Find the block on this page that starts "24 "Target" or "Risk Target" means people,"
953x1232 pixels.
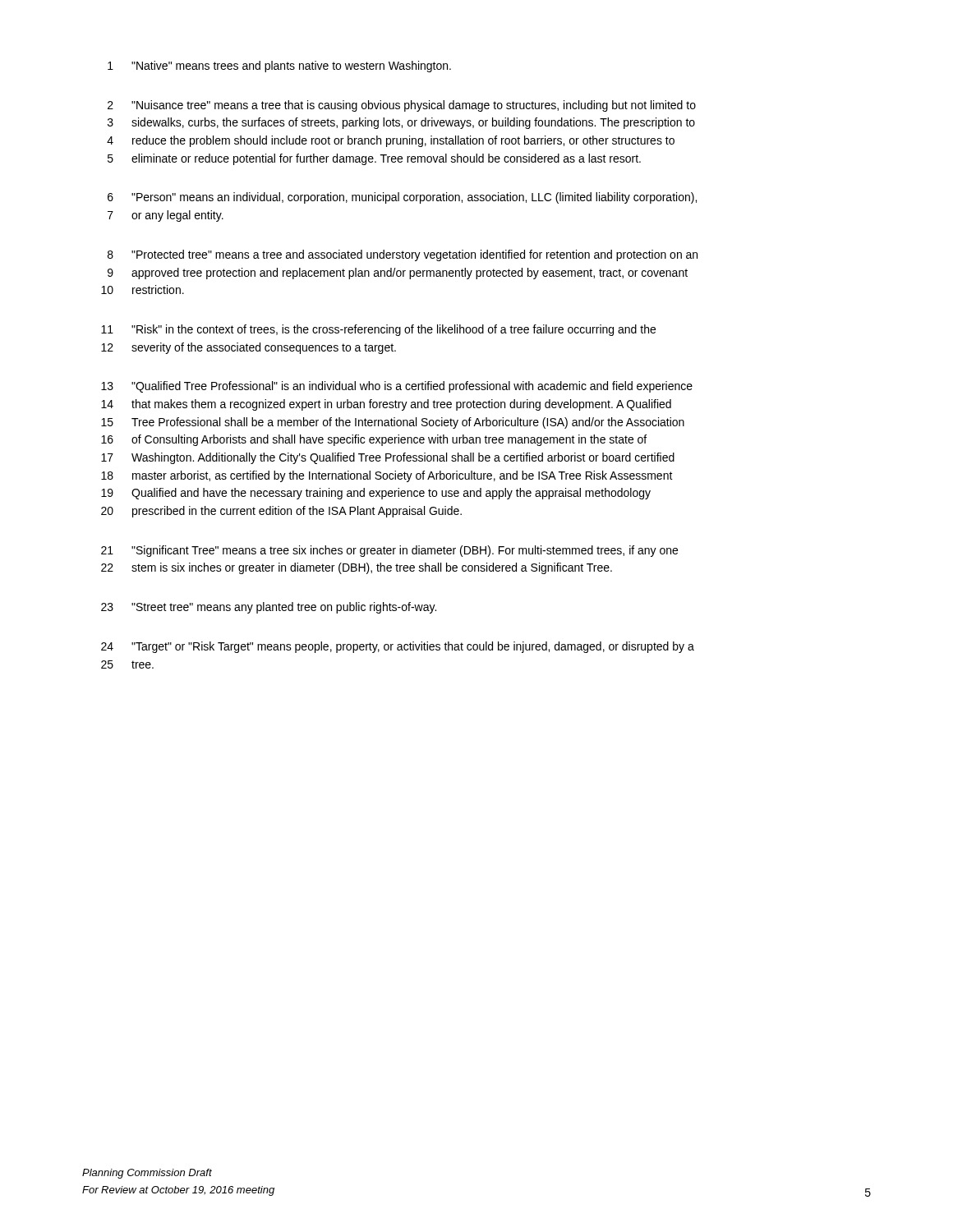(x=476, y=656)
